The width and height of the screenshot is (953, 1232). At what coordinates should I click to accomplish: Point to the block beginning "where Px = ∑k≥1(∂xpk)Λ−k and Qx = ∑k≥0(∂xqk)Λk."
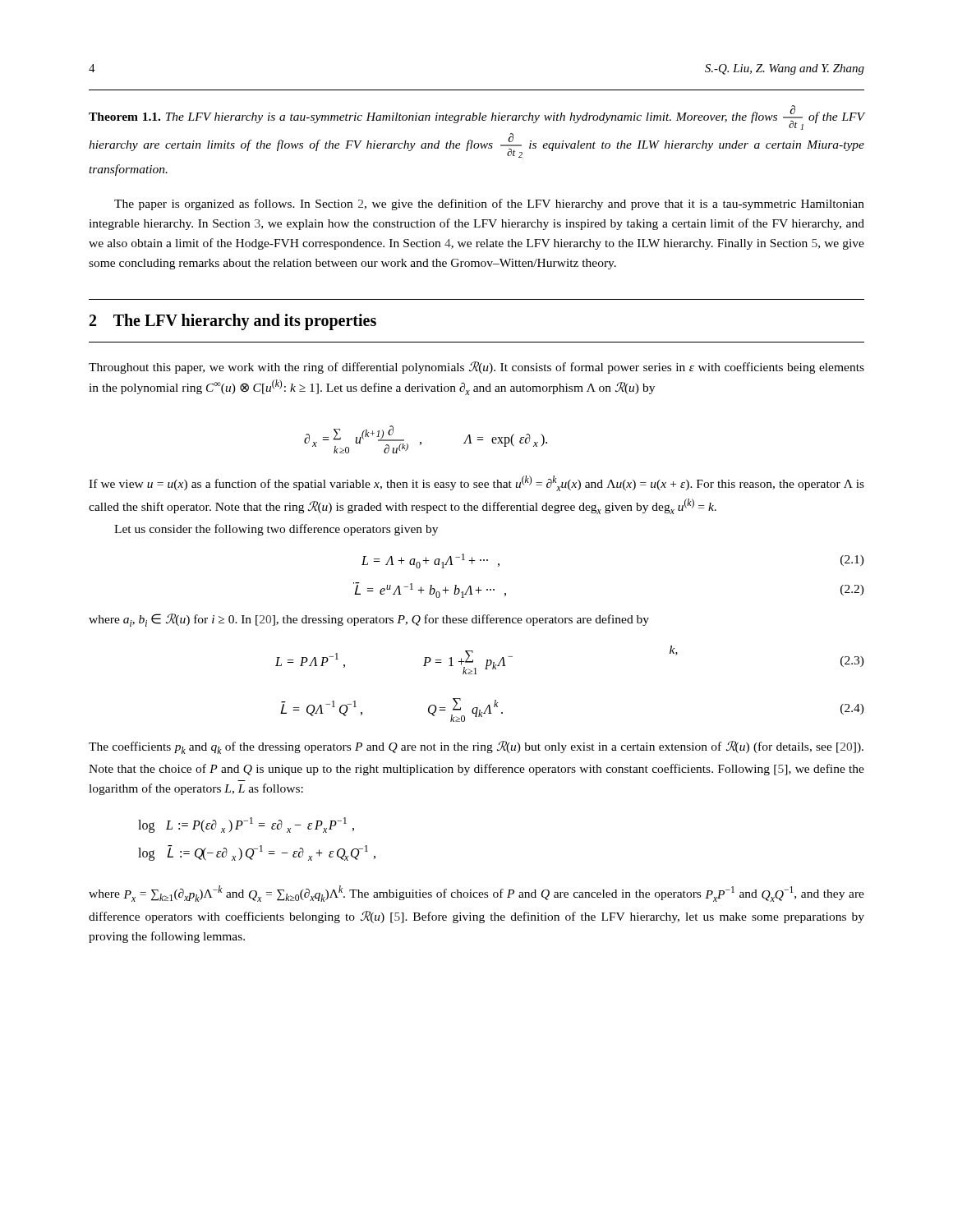point(476,914)
